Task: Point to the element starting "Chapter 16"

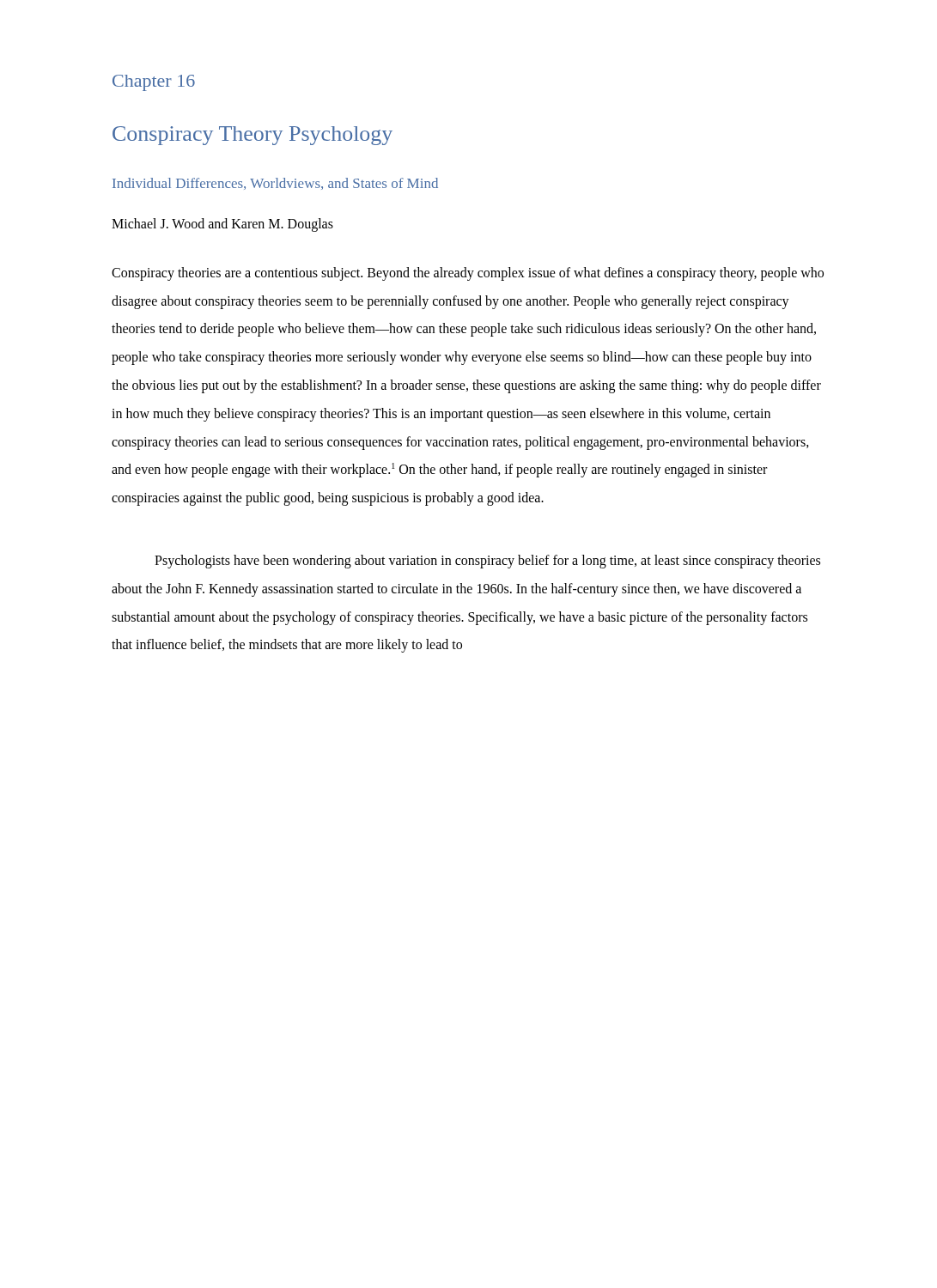Action: (x=153, y=80)
